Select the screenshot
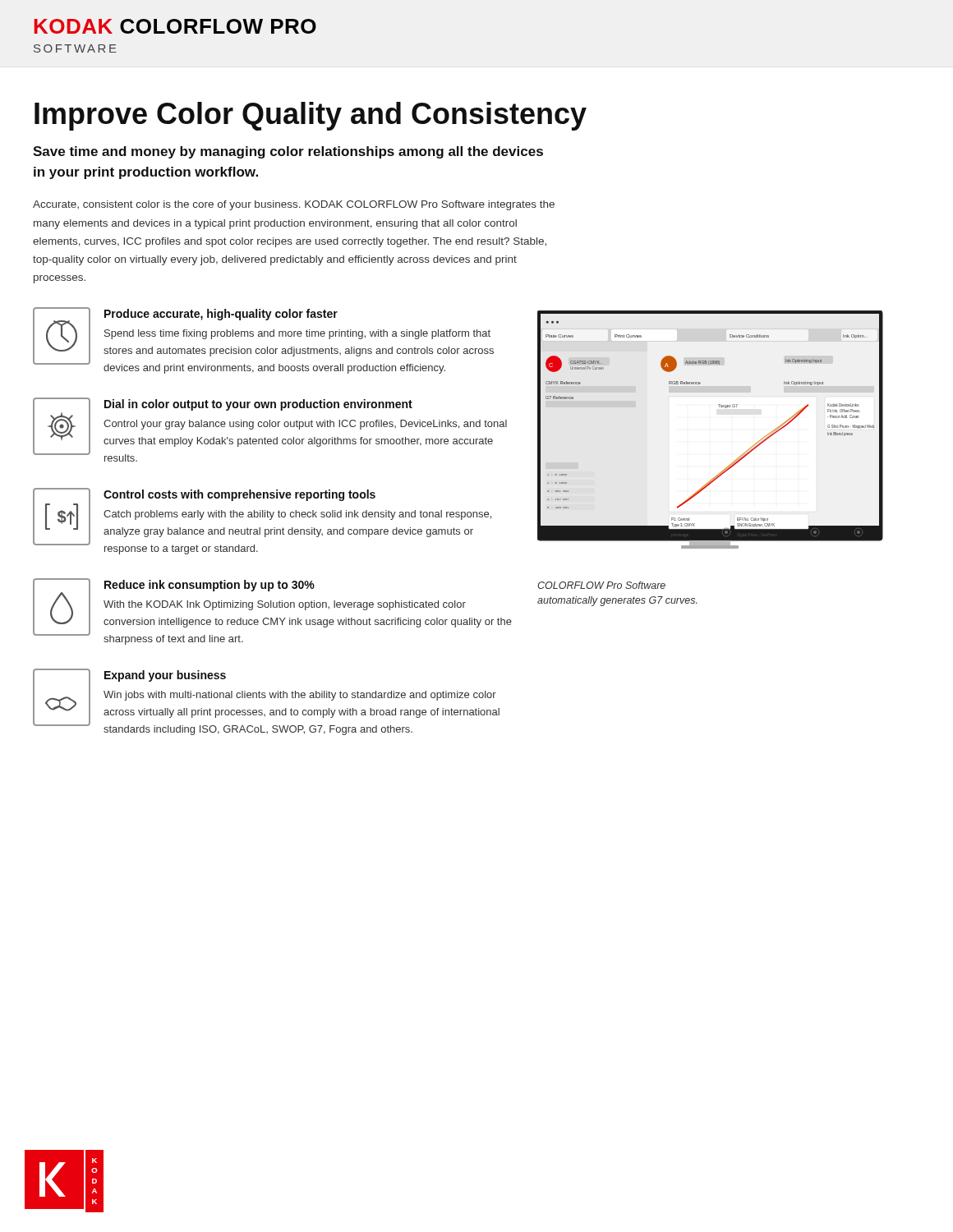Image resolution: width=953 pixels, height=1232 pixels. (x=726, y=459)
